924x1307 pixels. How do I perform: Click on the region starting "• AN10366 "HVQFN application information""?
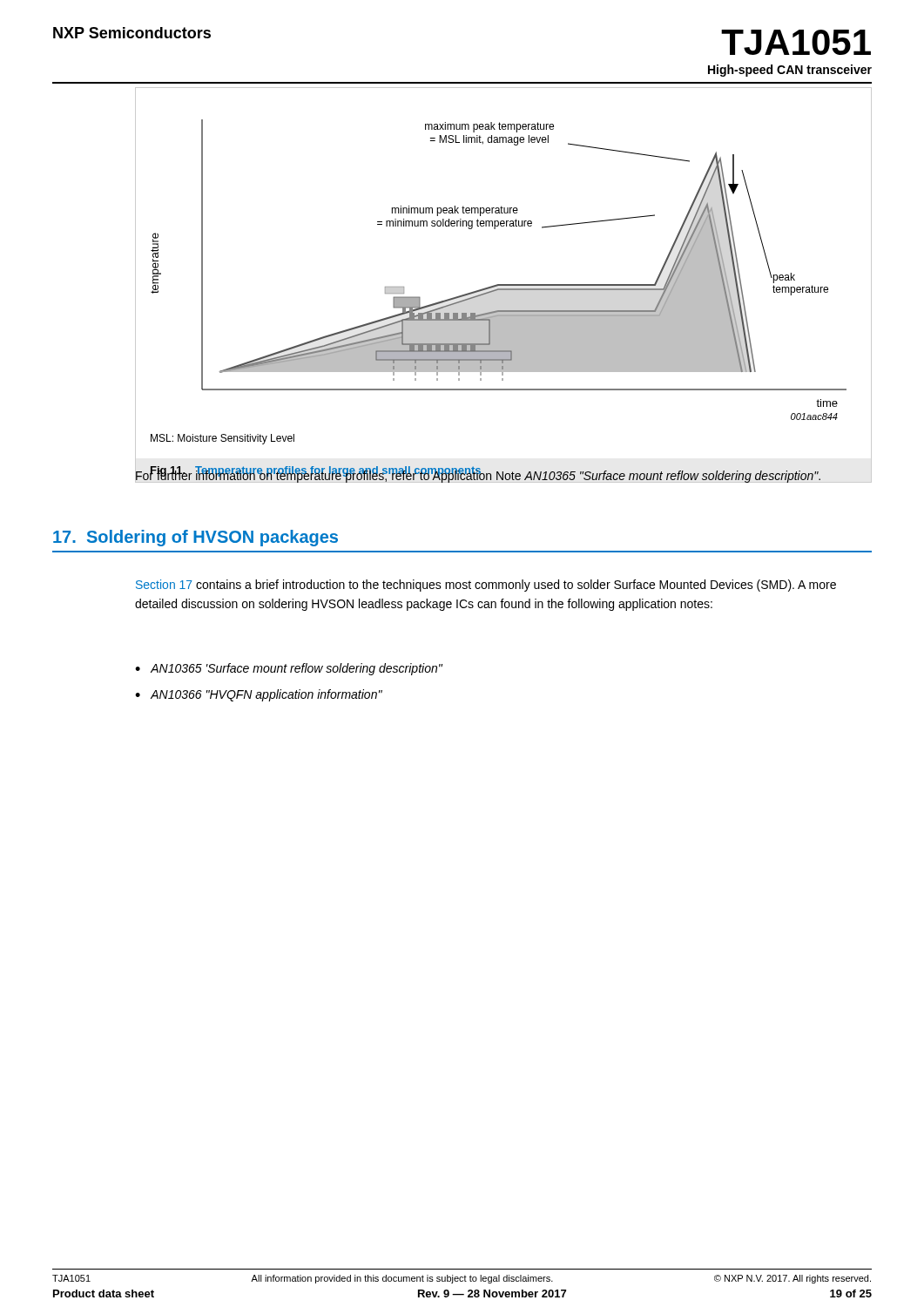click(x=258, y=696)
